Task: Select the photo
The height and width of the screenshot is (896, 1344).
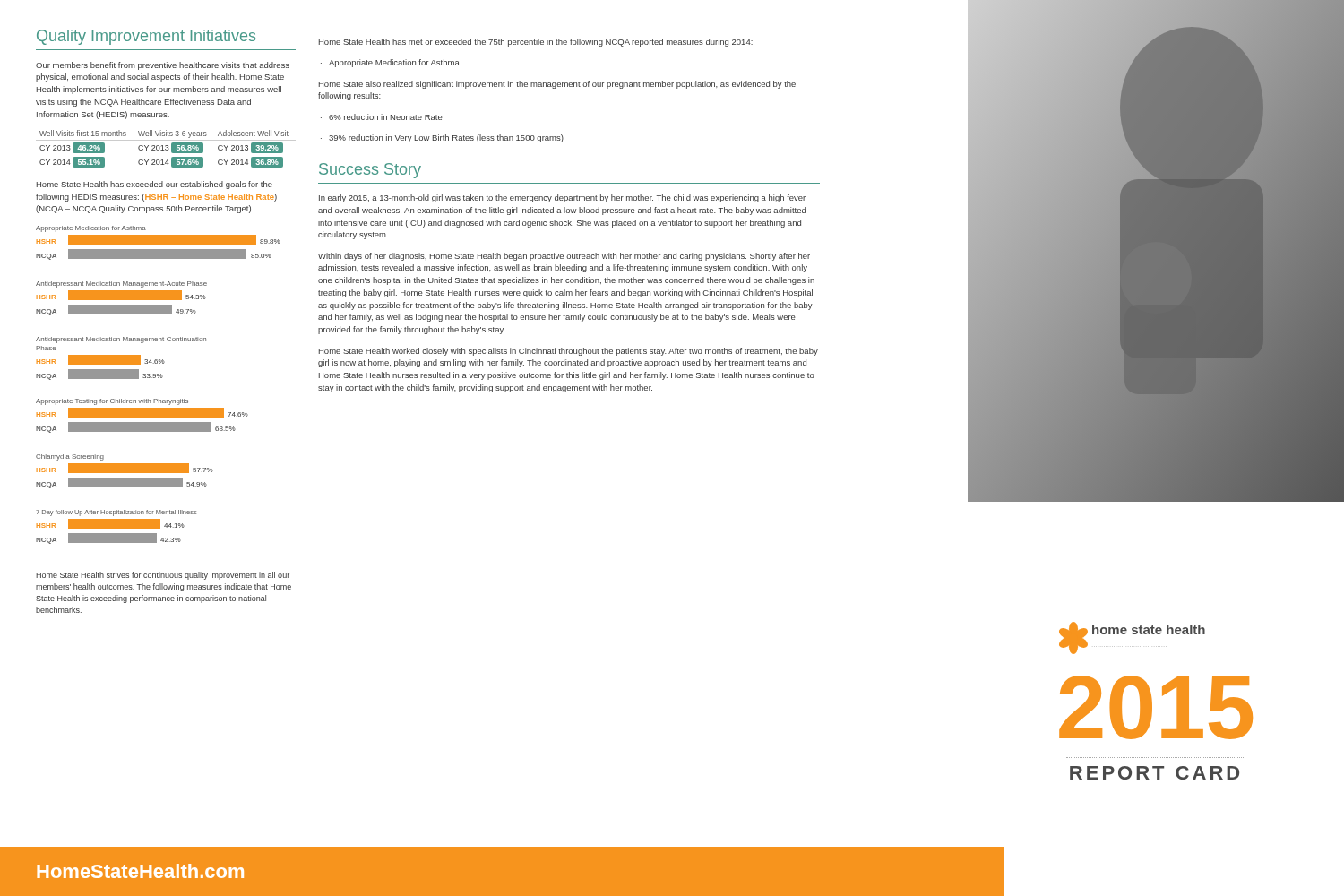Action: pyautogui.click(x=1156, y=251)
